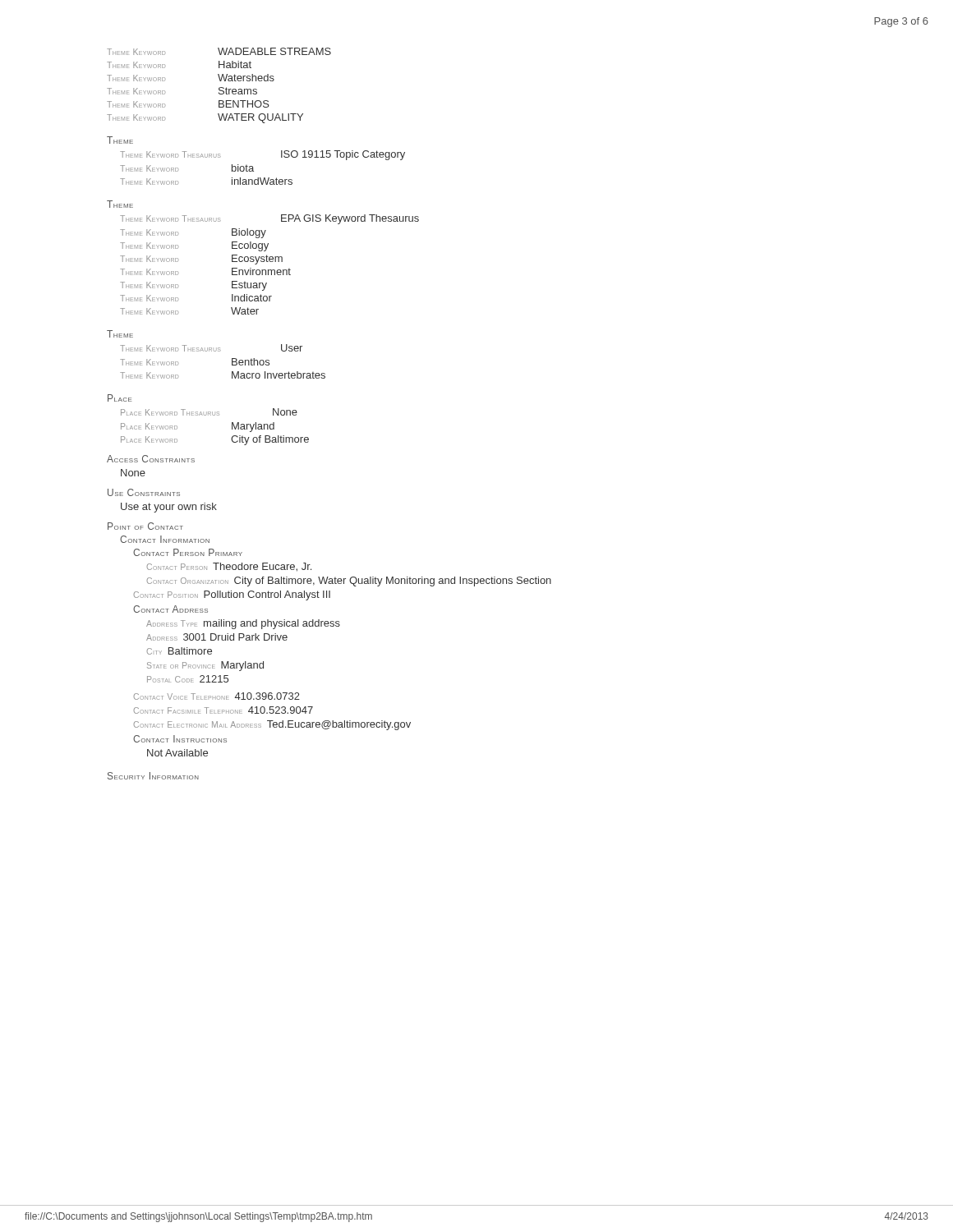Image resolution: width=953 pixels, height=1232 pixels.
Task: Select the list item that says "Place Keyword Thesaurus None"
Action: click(x=209, y=412)
